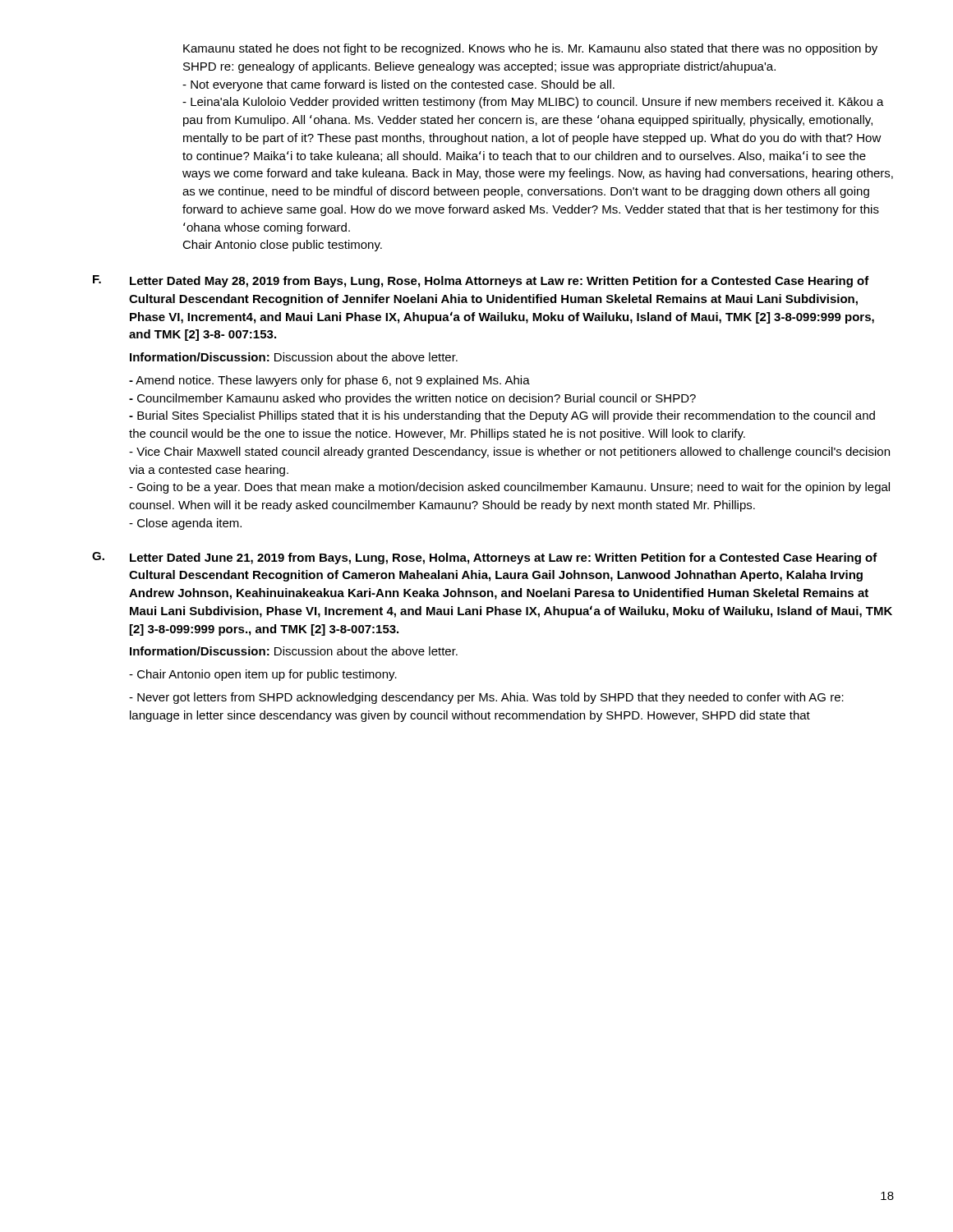
Task: Locate the block of text that opens with "G. Letter Dated June 21, 2019 from Bays,"
Action: 485,558
